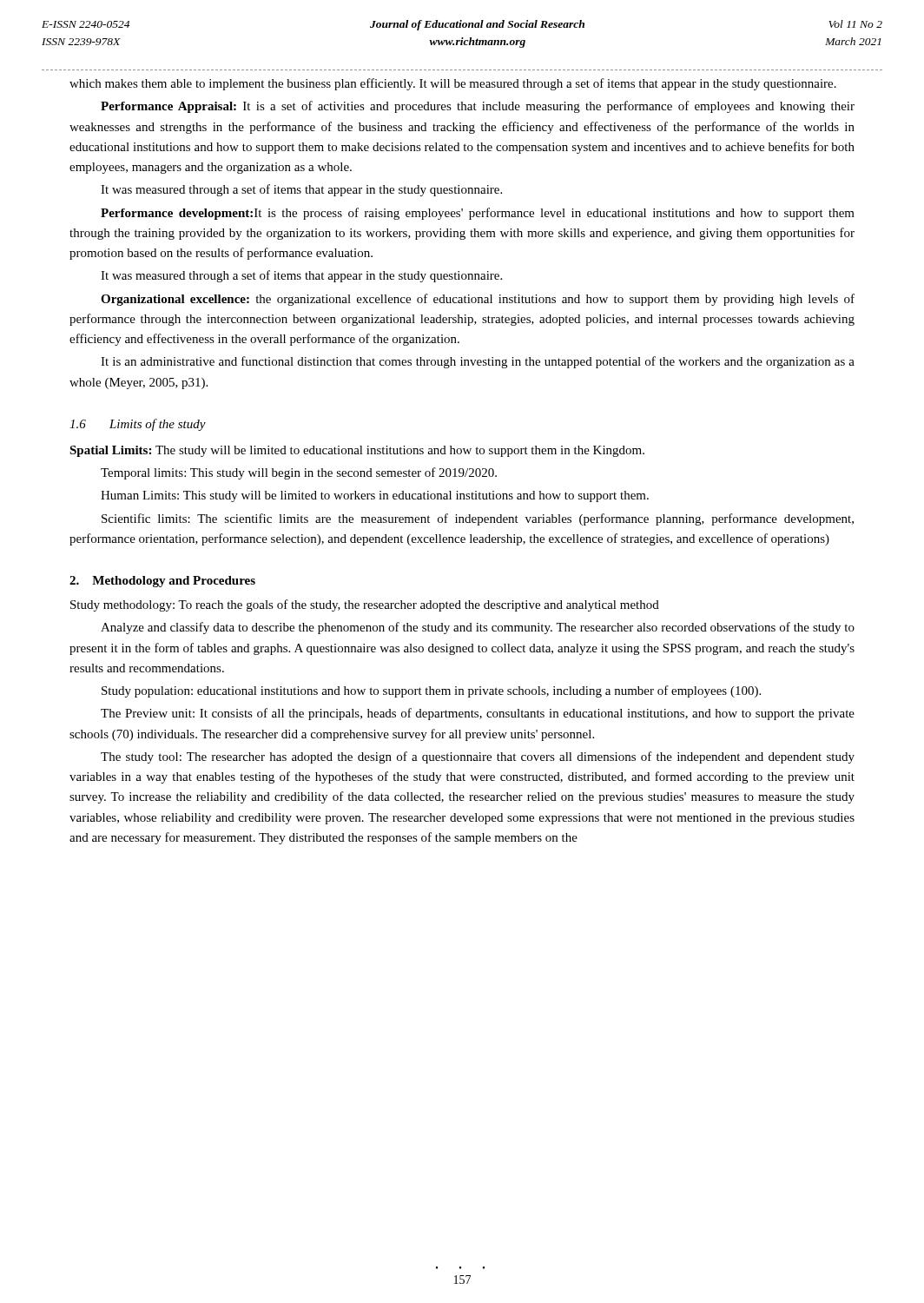
Task: Find the region starting "Performance Appraisal: It is a set"
Action: tap(462, 137)
